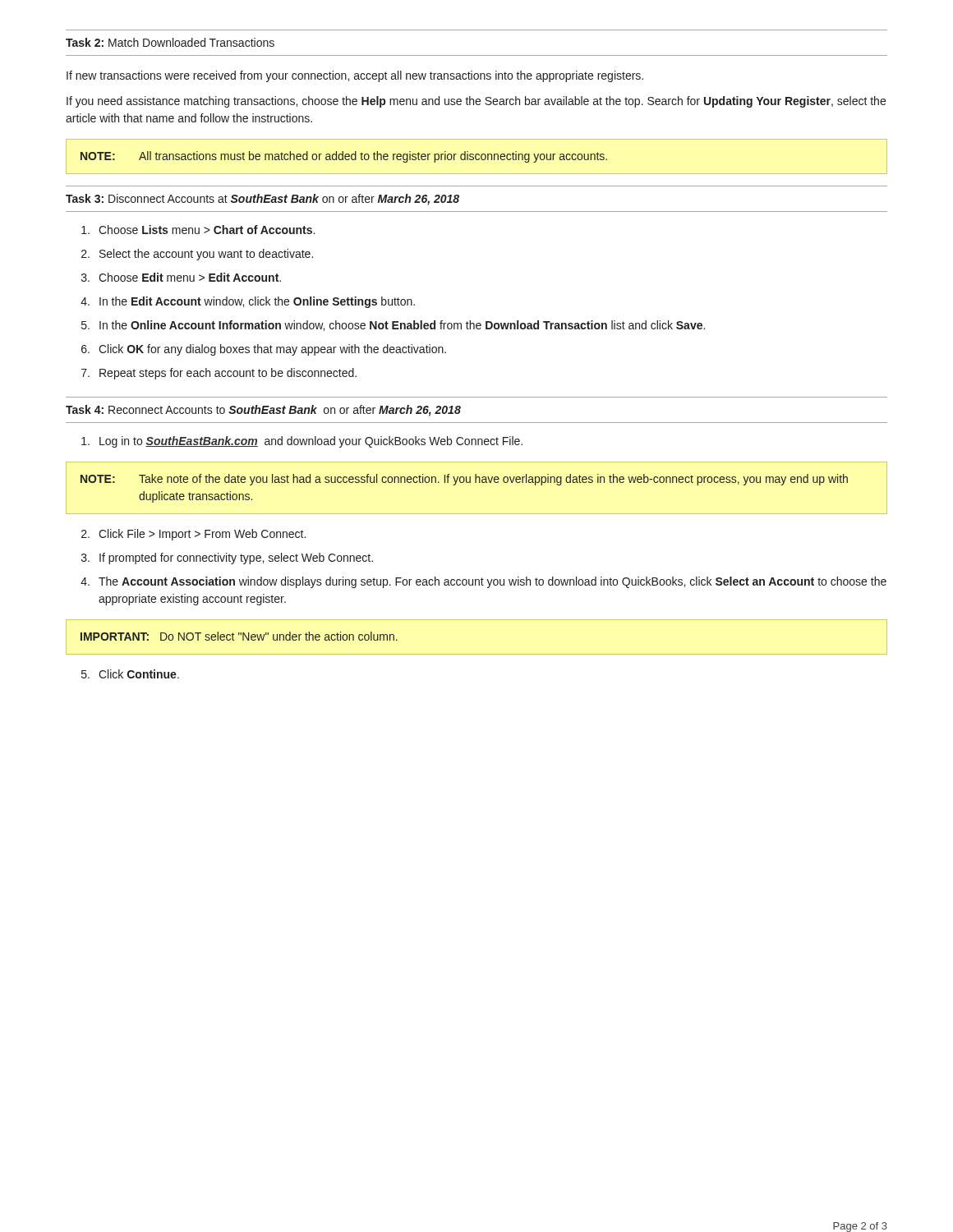Locate the block of text that opens with "If you need assistance matching transactions,"

pyautogui.click(x=476, y=110)
